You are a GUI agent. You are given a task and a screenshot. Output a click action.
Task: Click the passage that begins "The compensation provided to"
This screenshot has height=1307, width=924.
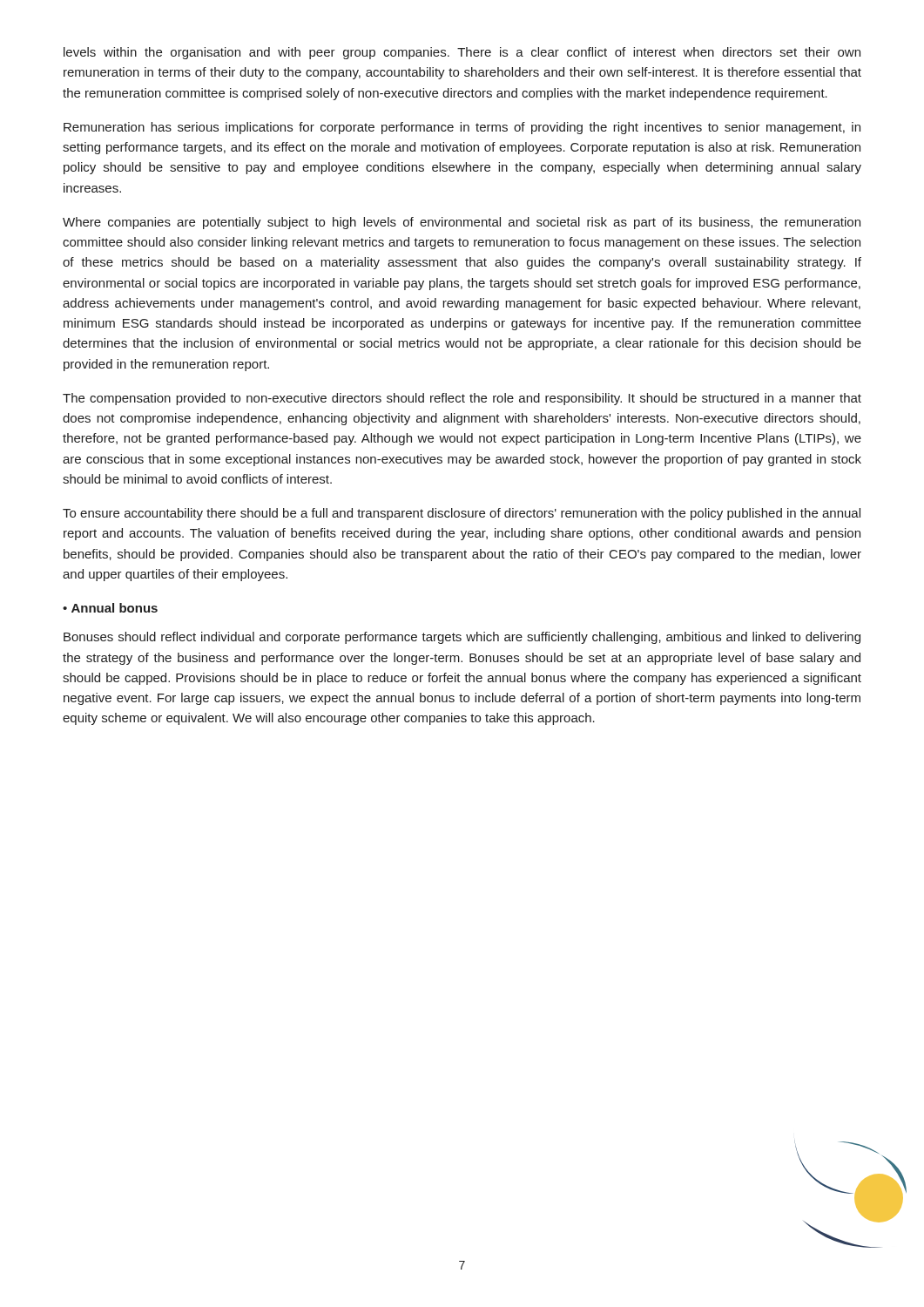462,438
